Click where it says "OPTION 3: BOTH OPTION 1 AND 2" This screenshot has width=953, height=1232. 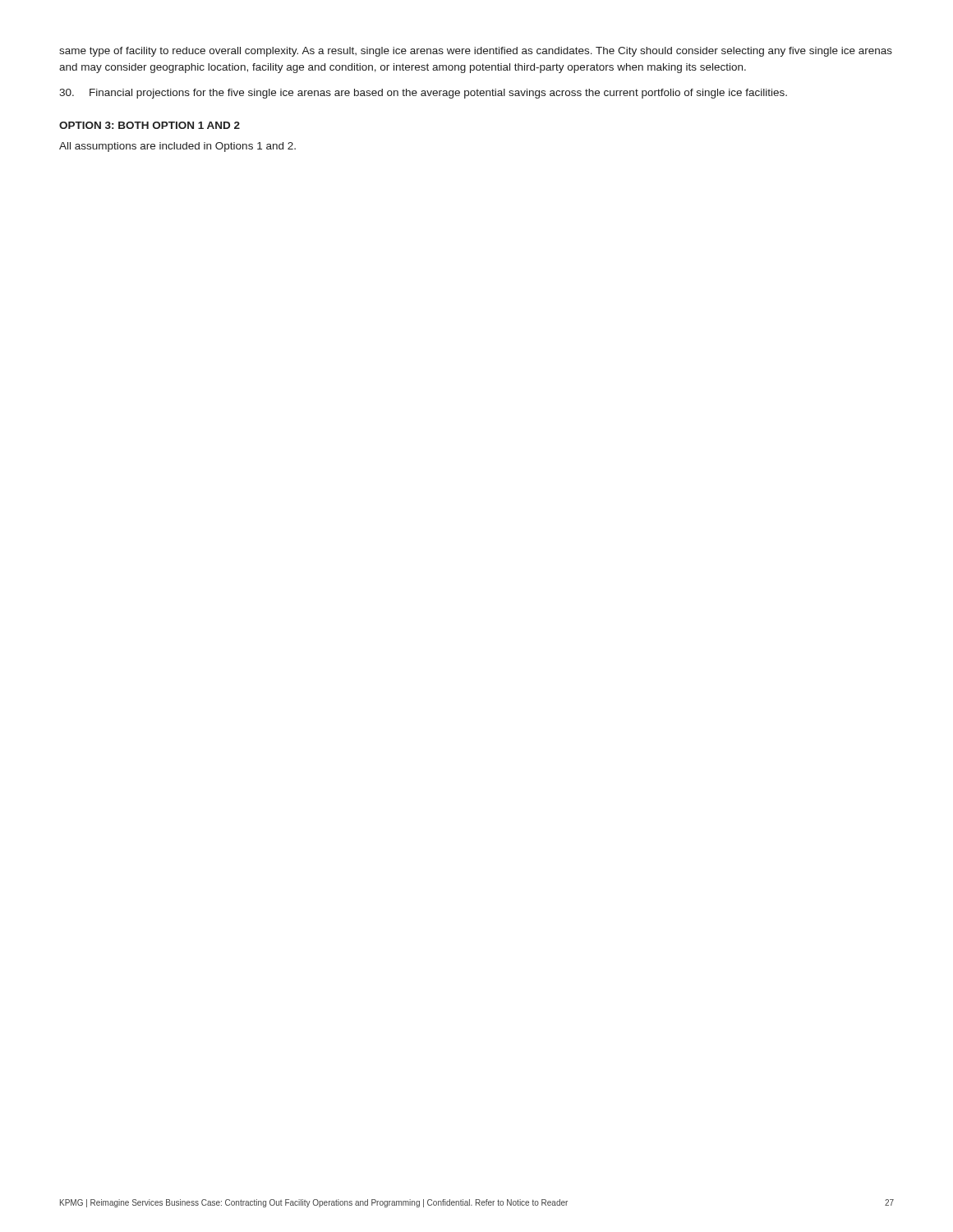coord(150,125)
